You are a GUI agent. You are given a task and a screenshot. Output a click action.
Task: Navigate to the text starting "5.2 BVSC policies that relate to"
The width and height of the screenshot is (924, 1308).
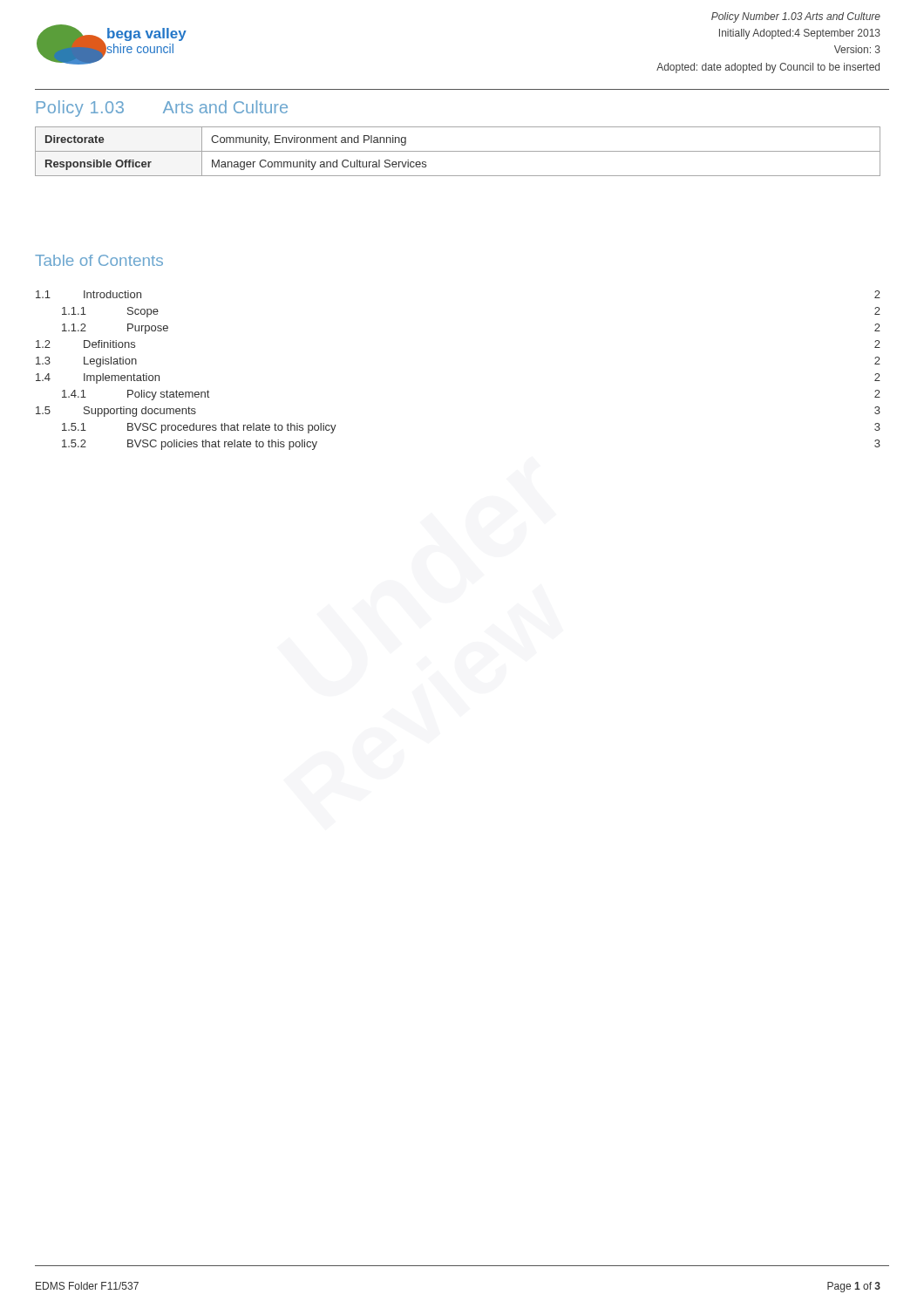point(75,443)
